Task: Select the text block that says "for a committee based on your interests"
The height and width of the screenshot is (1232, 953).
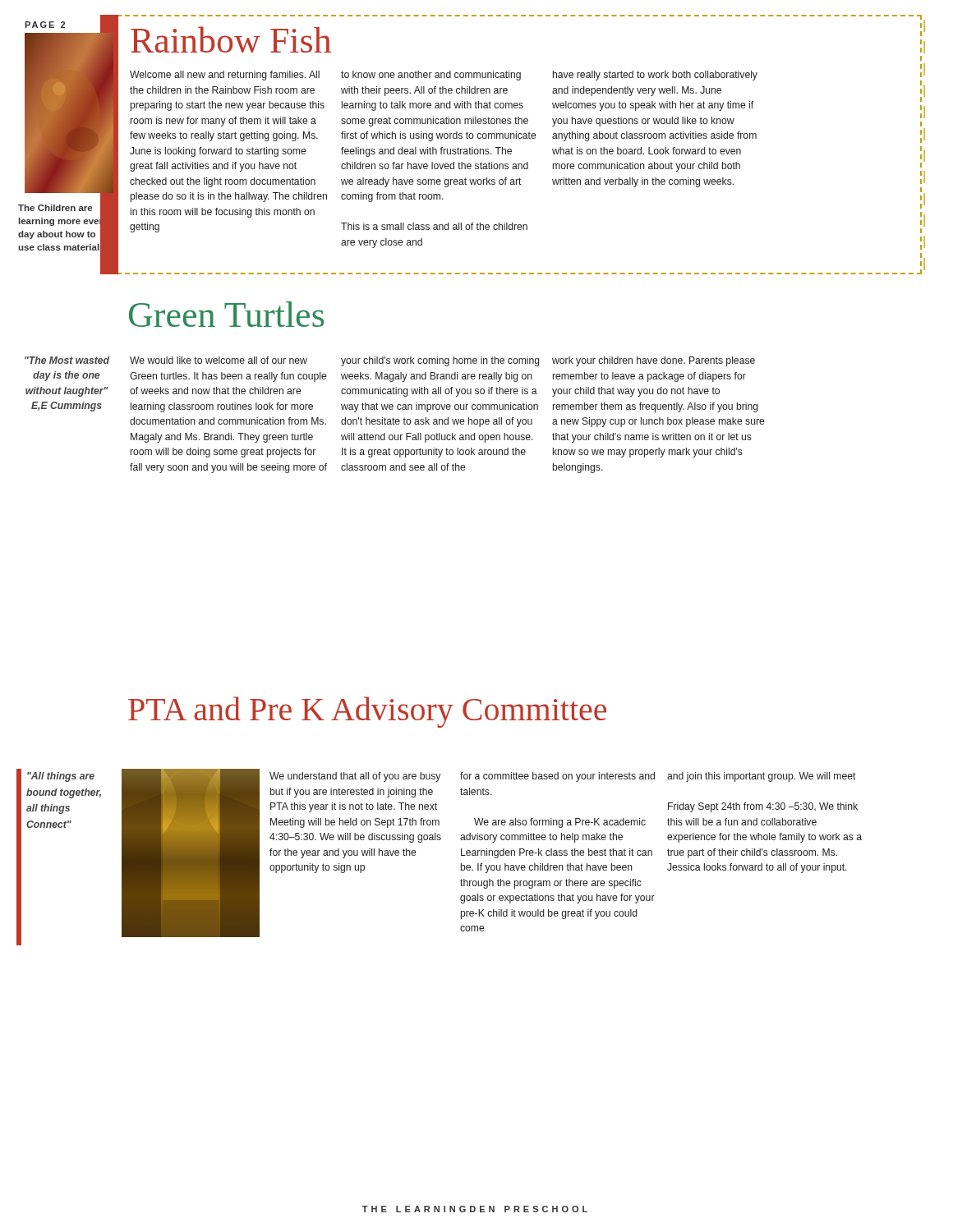Action: pyautogui.click(x=558, y=852)
